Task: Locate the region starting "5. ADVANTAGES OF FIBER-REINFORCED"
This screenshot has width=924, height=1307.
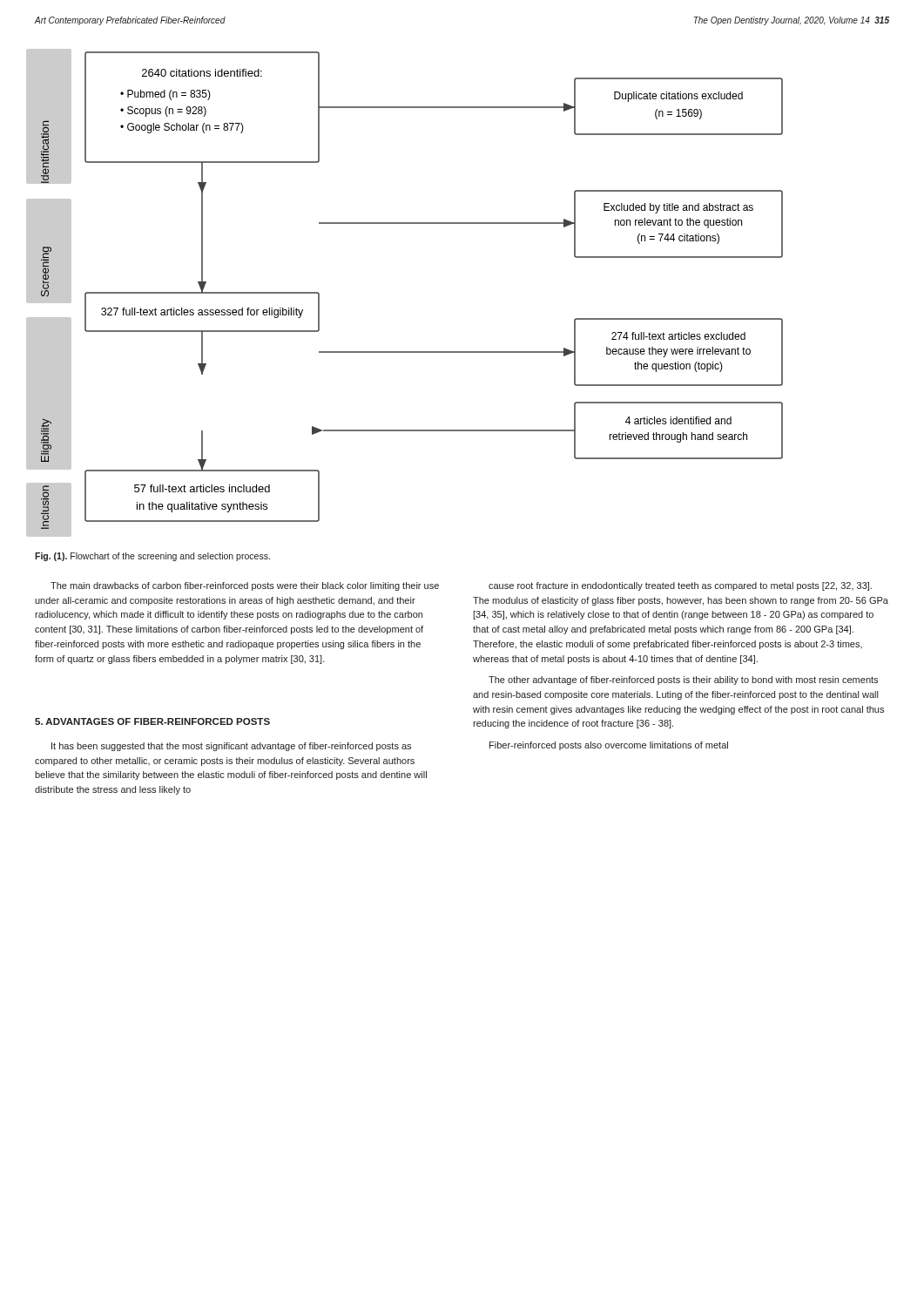Action: coord(152,721)
